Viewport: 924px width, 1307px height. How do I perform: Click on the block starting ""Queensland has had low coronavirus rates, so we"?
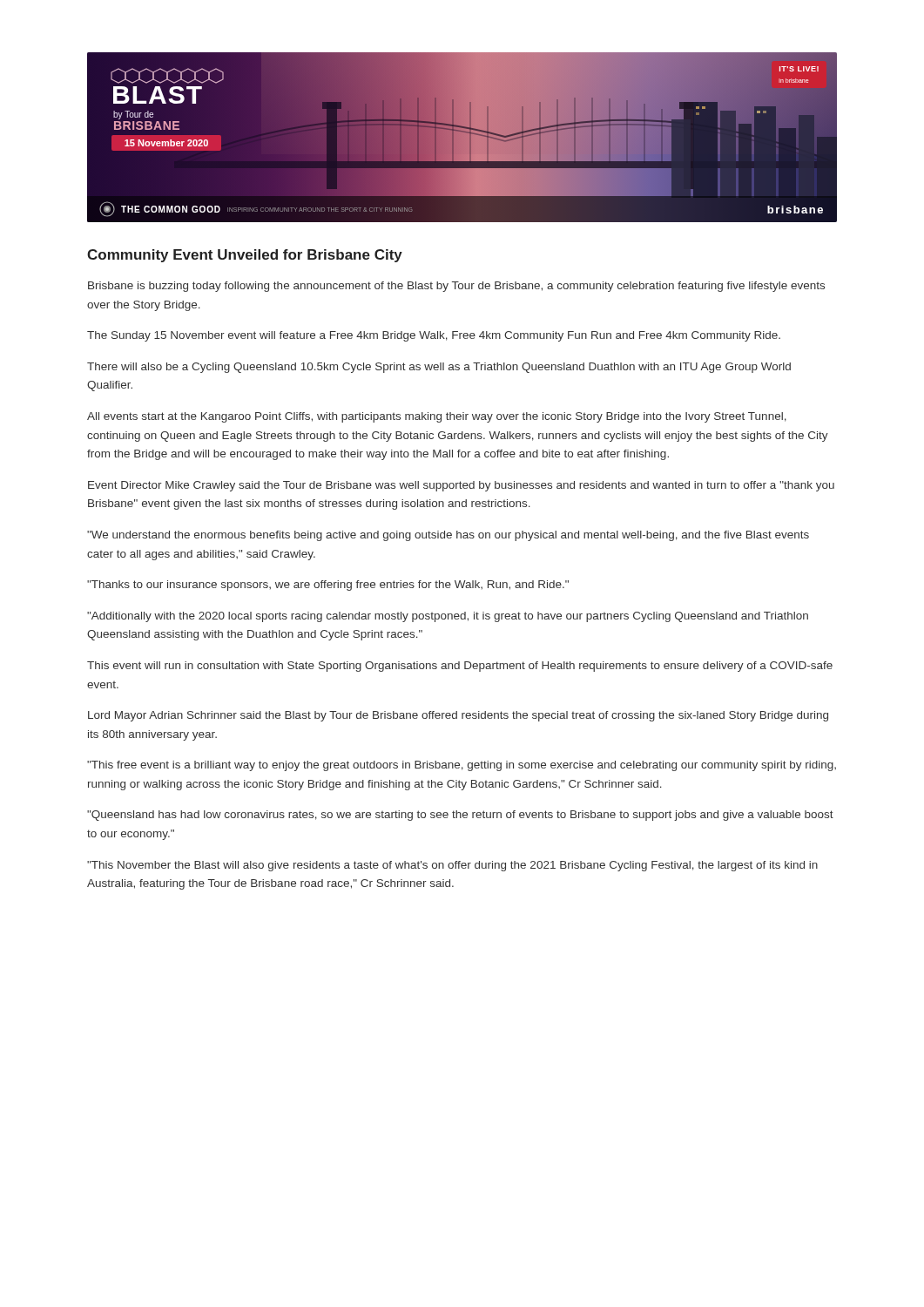(x=460, y=824)
